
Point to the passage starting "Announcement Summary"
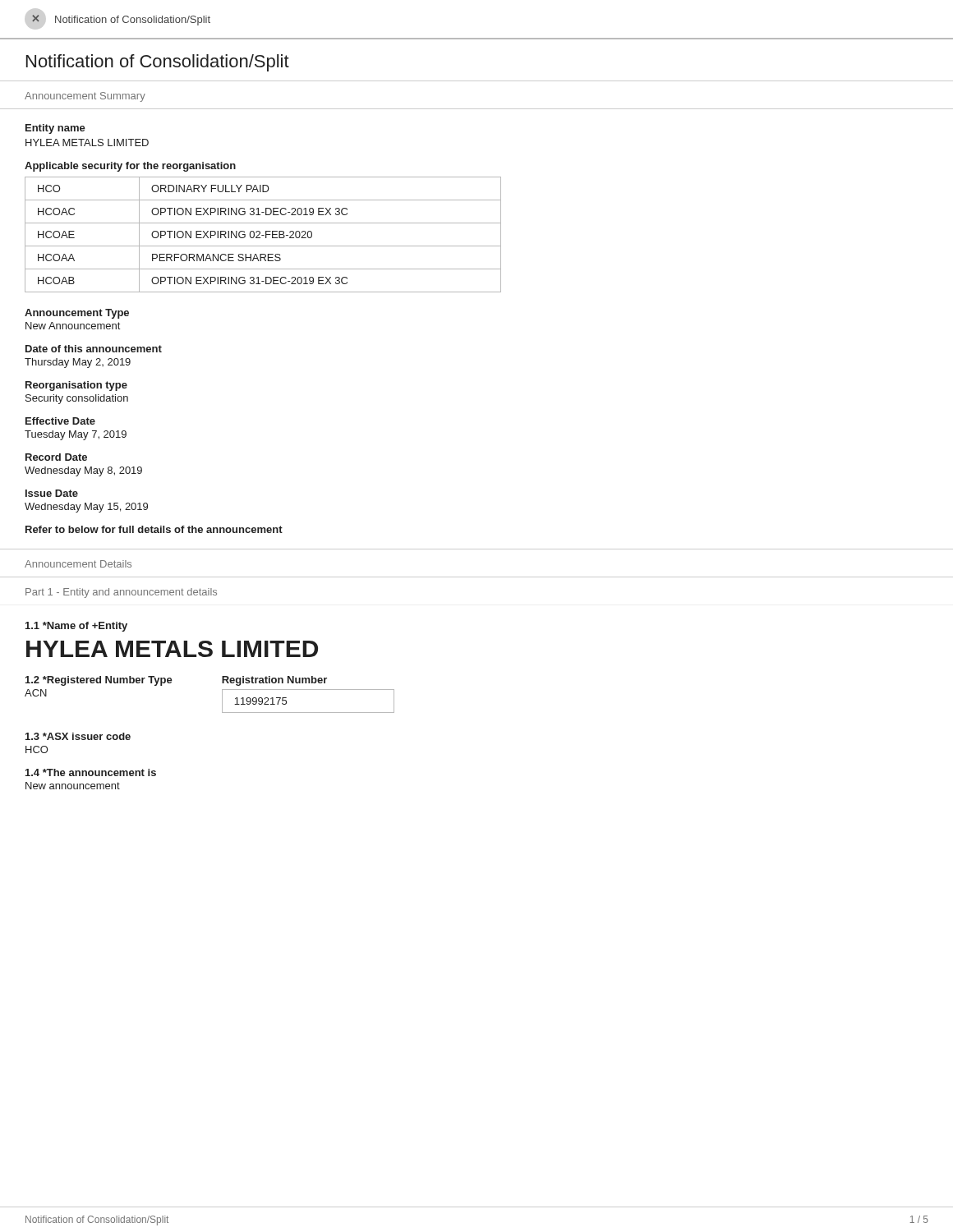[85, 96]
